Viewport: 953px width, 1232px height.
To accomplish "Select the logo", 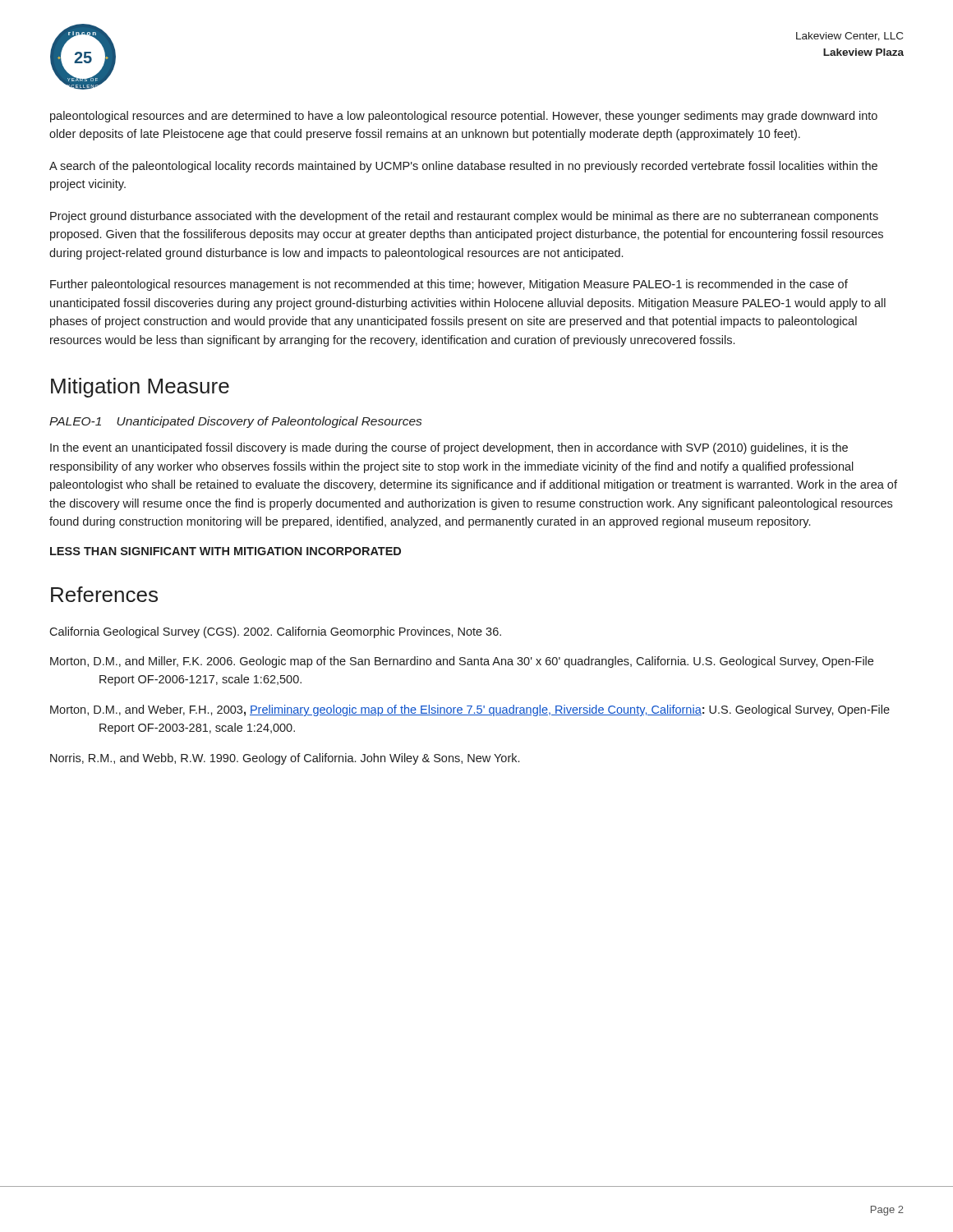I will 86,56.
